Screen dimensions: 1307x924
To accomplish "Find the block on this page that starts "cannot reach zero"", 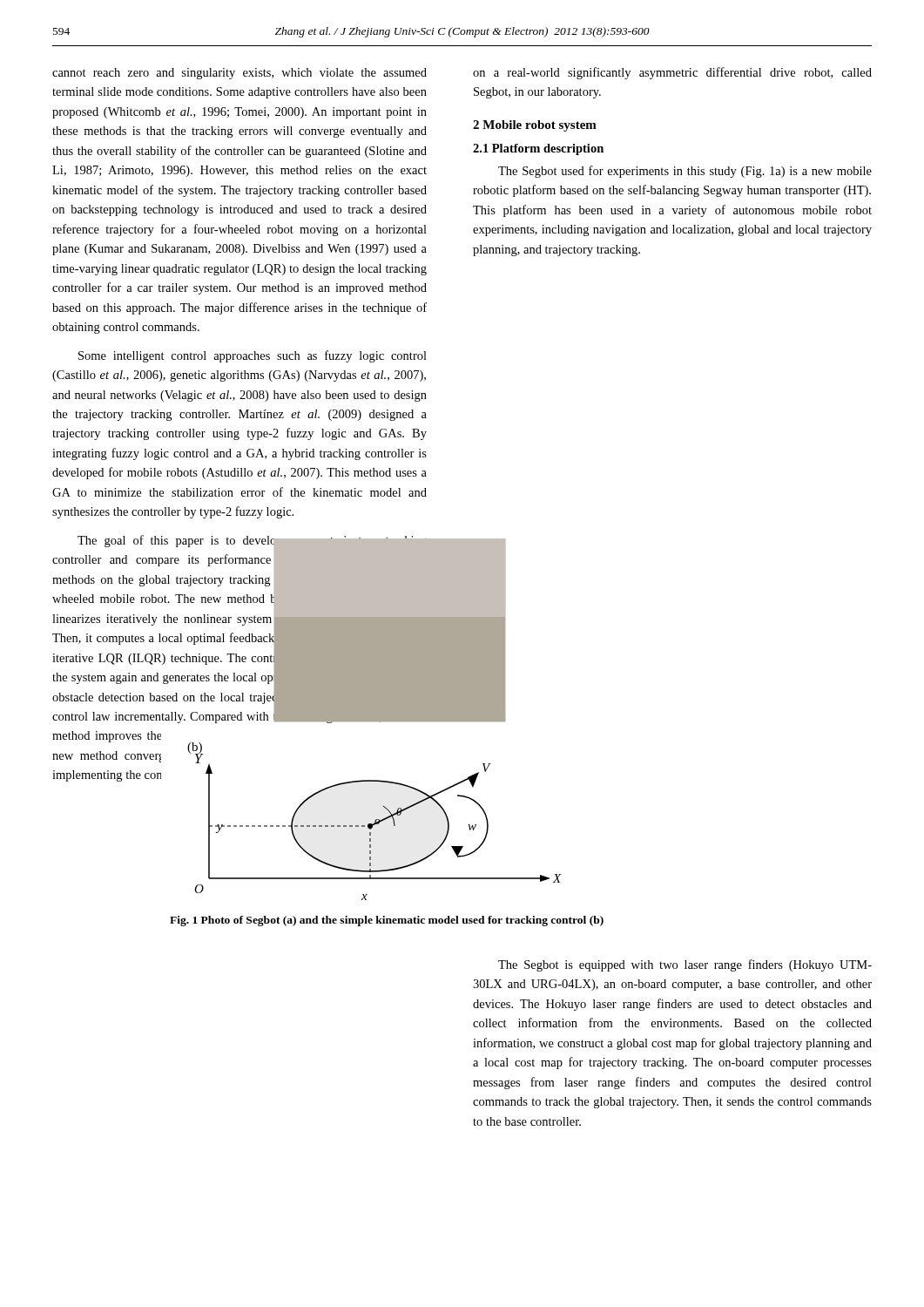I will pyautogui.click(x=240, y=200).
